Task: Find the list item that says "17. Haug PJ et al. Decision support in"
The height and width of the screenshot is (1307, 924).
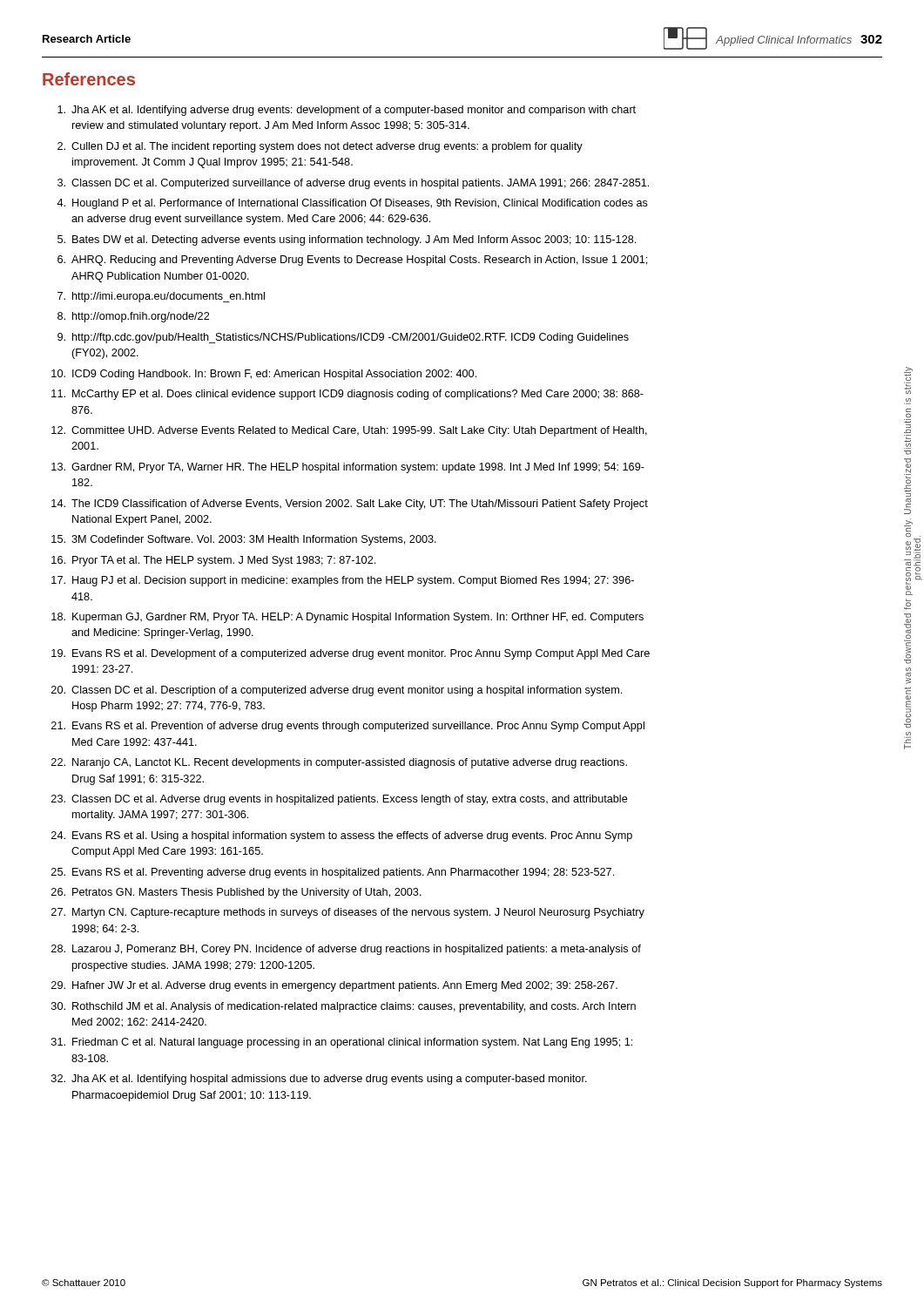Action: pos(347,589)
